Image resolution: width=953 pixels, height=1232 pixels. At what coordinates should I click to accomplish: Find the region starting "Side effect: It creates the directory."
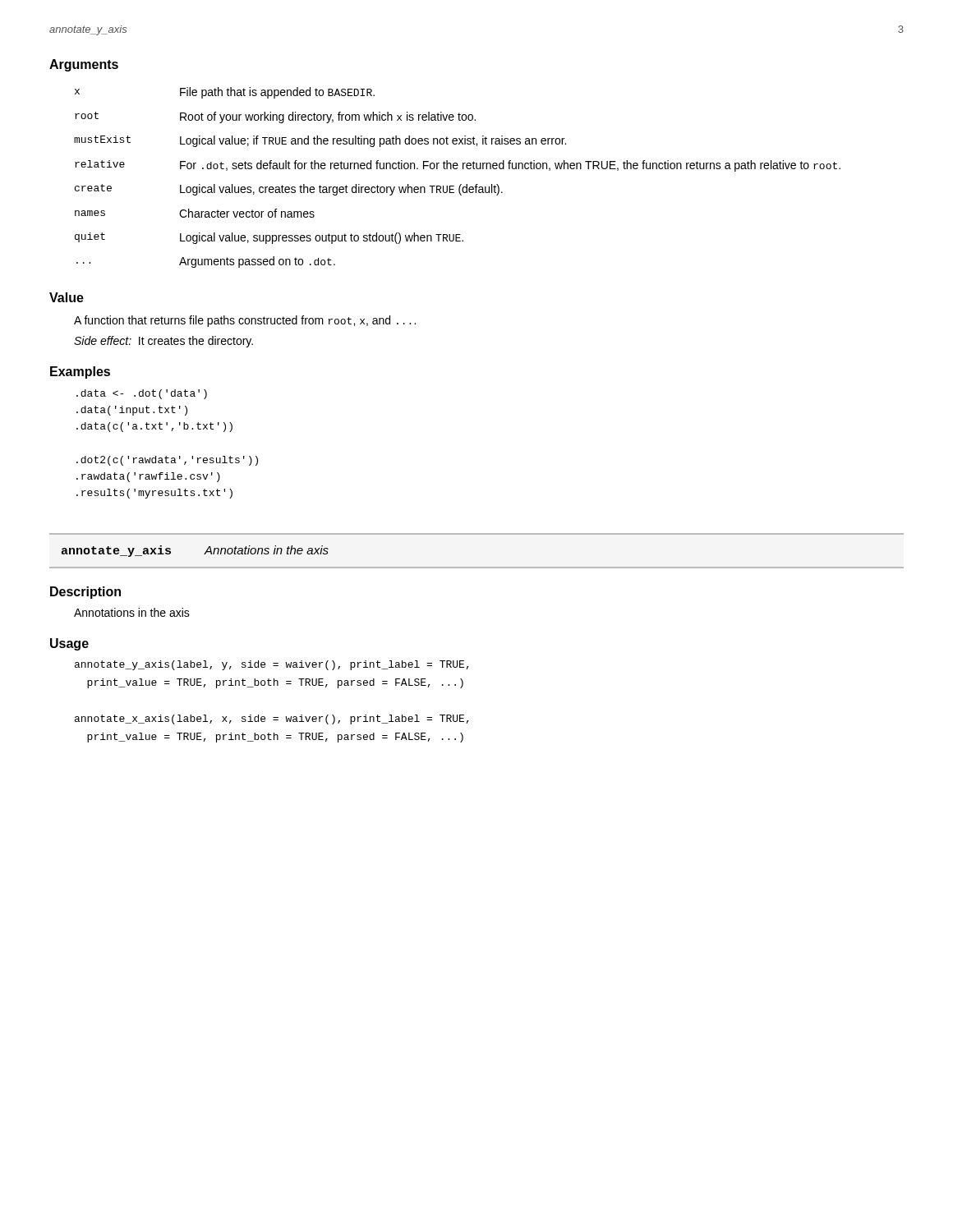[164, 341]
